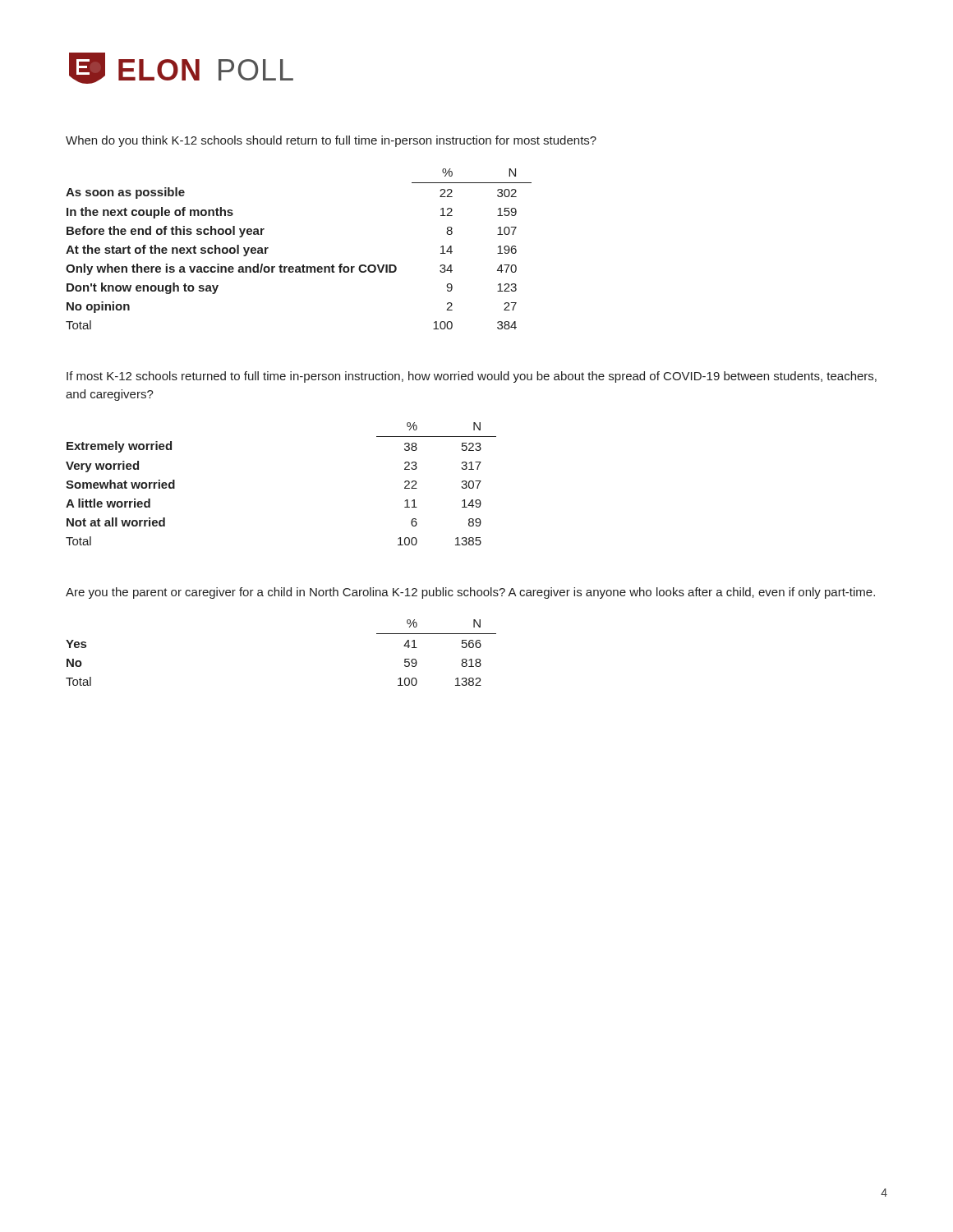This screenshot has width=953, height=1232.
Task: Find the table that mentions "As soon as"
Action: coord(476,249)
